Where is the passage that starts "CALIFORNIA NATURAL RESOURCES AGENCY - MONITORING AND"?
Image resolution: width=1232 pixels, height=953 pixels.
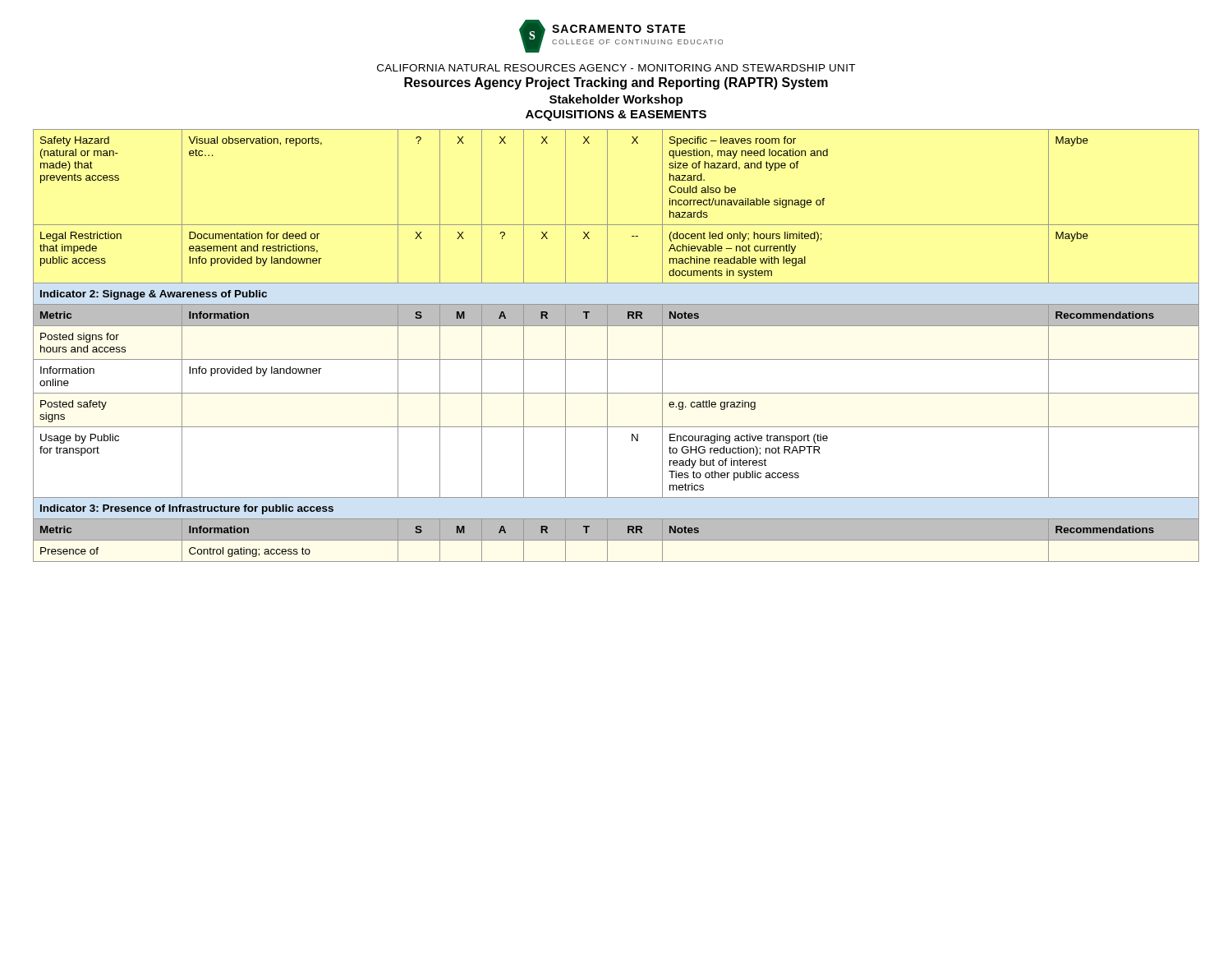(x=616, y=68)
